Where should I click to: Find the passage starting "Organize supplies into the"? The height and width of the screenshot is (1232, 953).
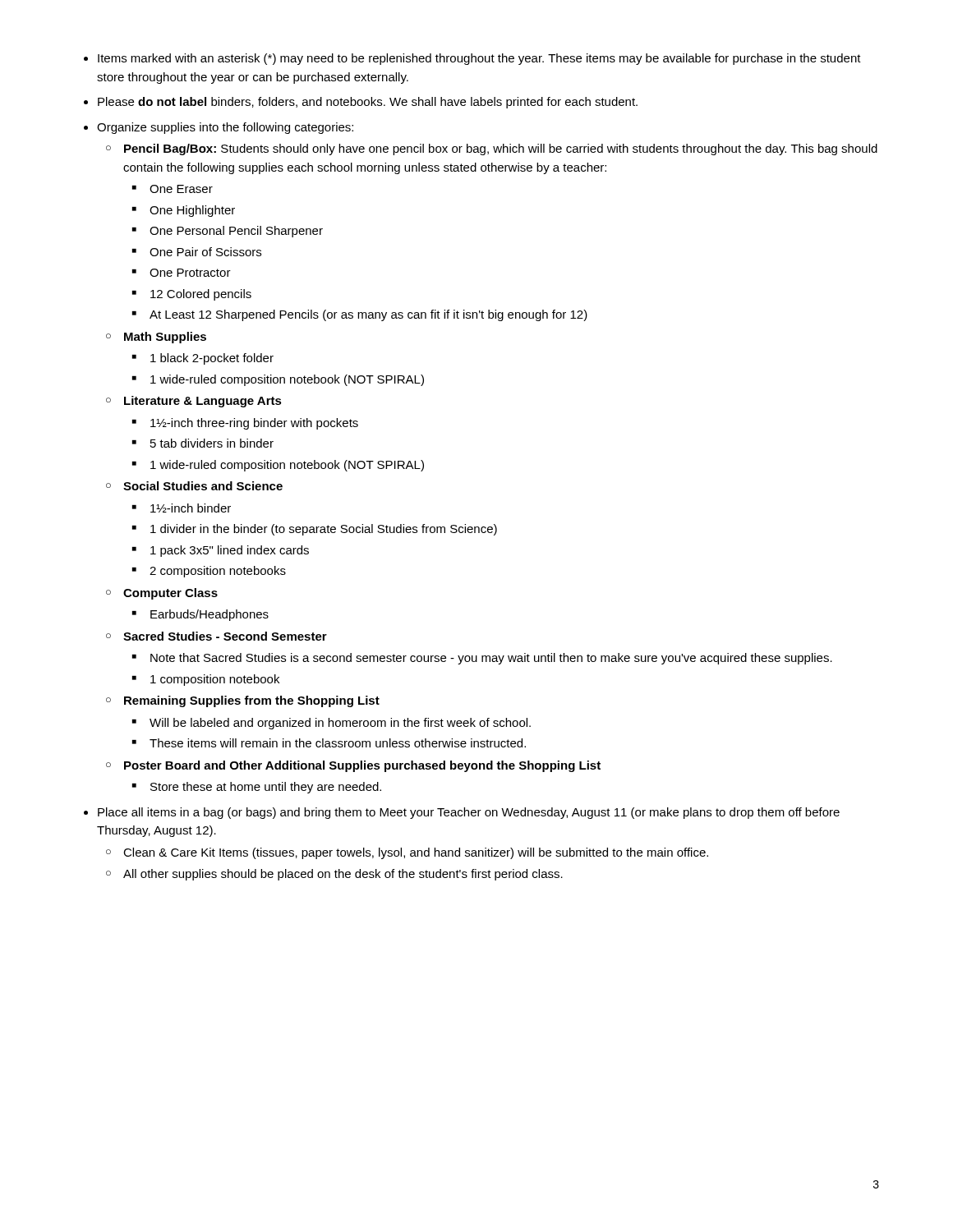click(225, 128)
